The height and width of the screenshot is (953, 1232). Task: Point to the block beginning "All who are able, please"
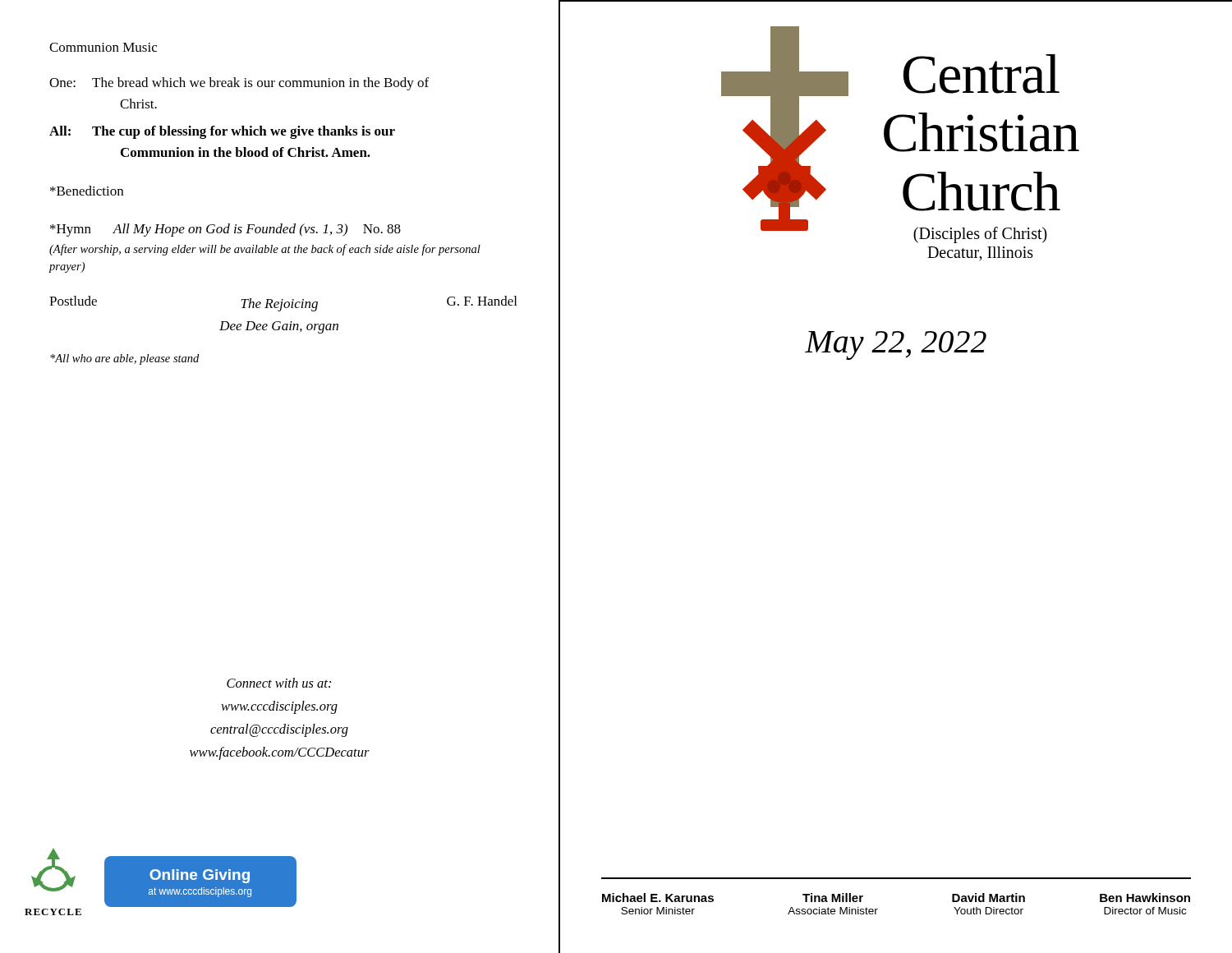pyautogui.click(x=124, y=358)
